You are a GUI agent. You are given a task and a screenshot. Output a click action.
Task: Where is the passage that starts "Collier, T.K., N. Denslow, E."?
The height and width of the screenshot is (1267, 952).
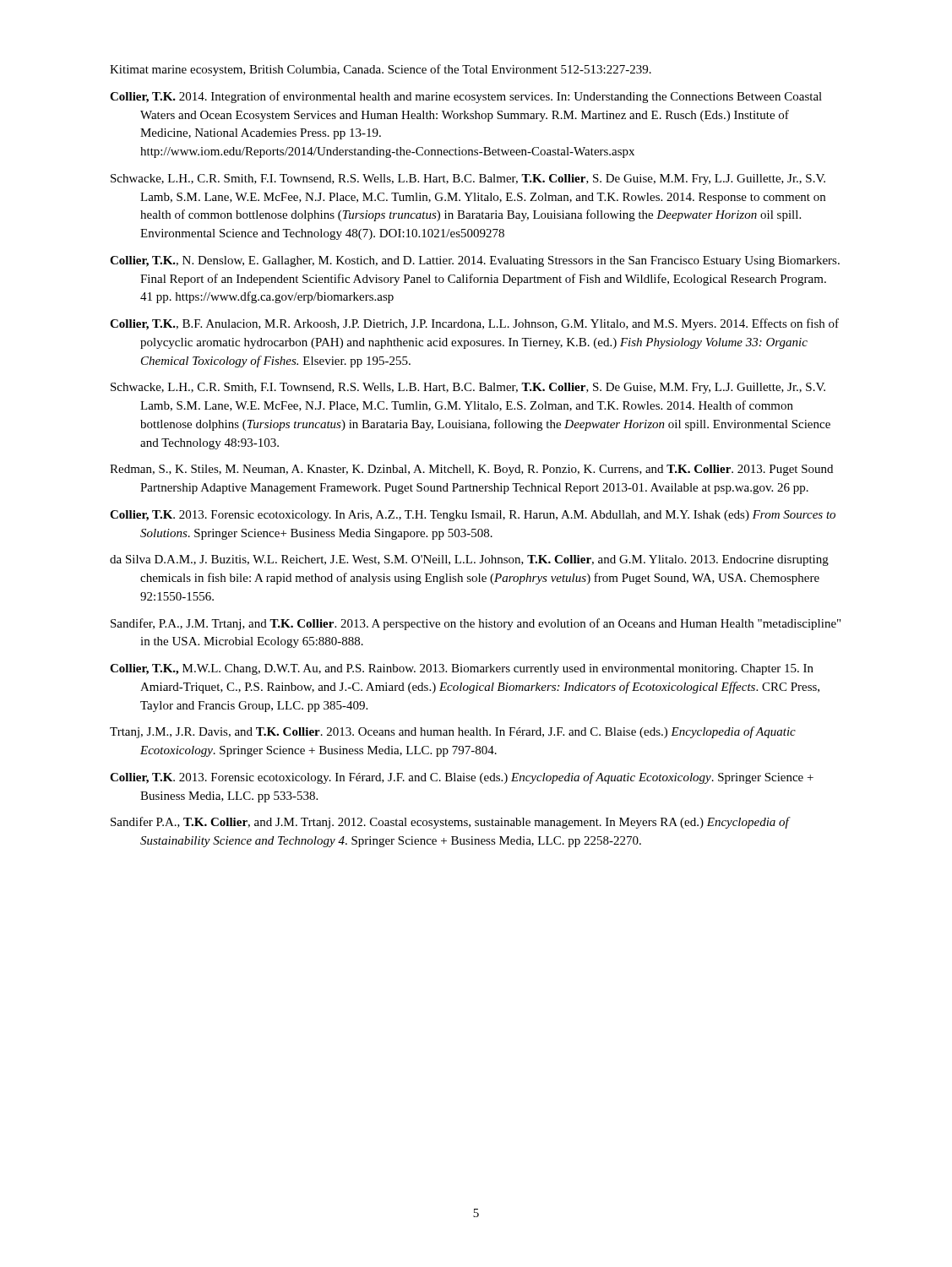475,278
